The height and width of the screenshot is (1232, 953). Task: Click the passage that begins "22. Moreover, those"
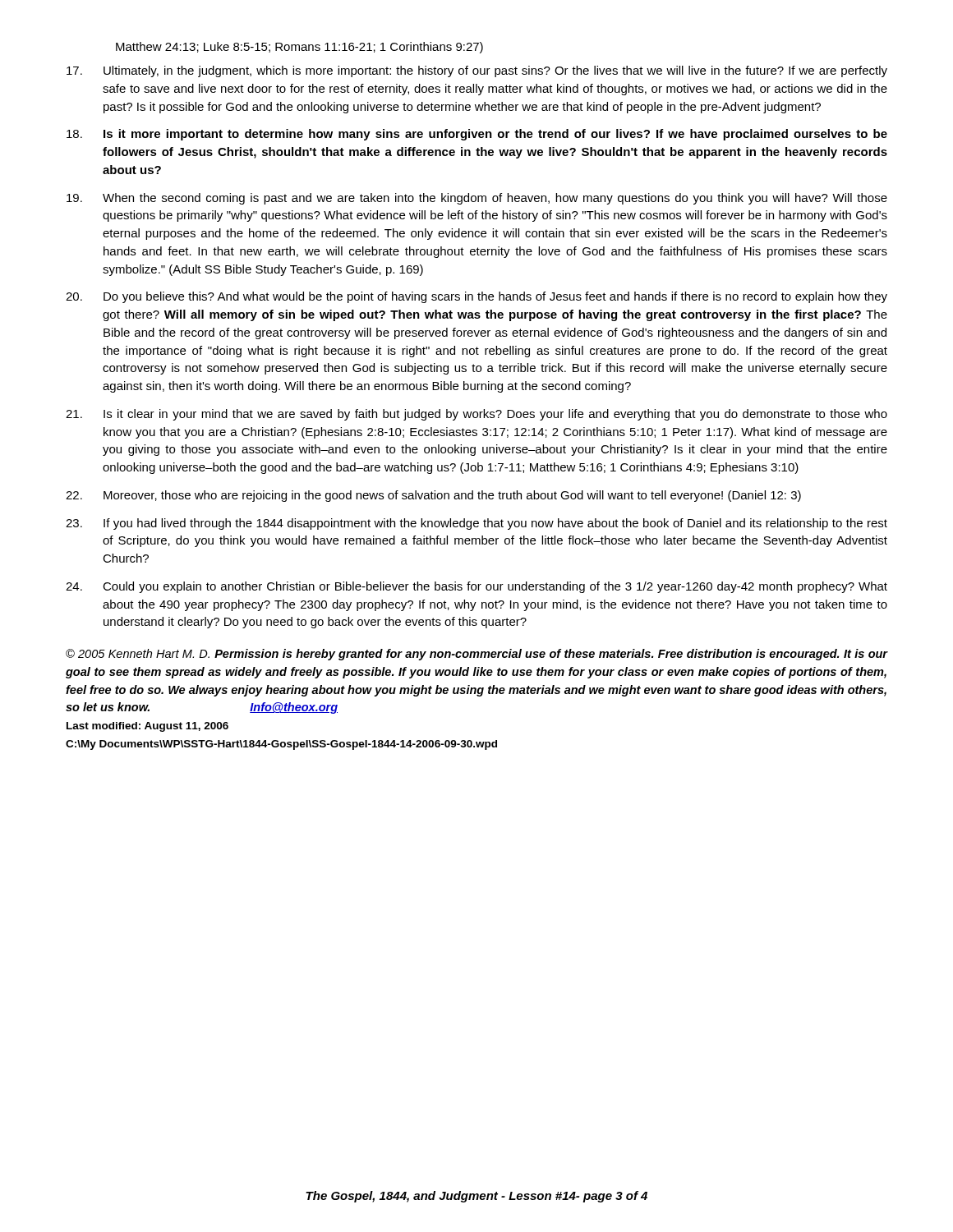coord(476,495)
